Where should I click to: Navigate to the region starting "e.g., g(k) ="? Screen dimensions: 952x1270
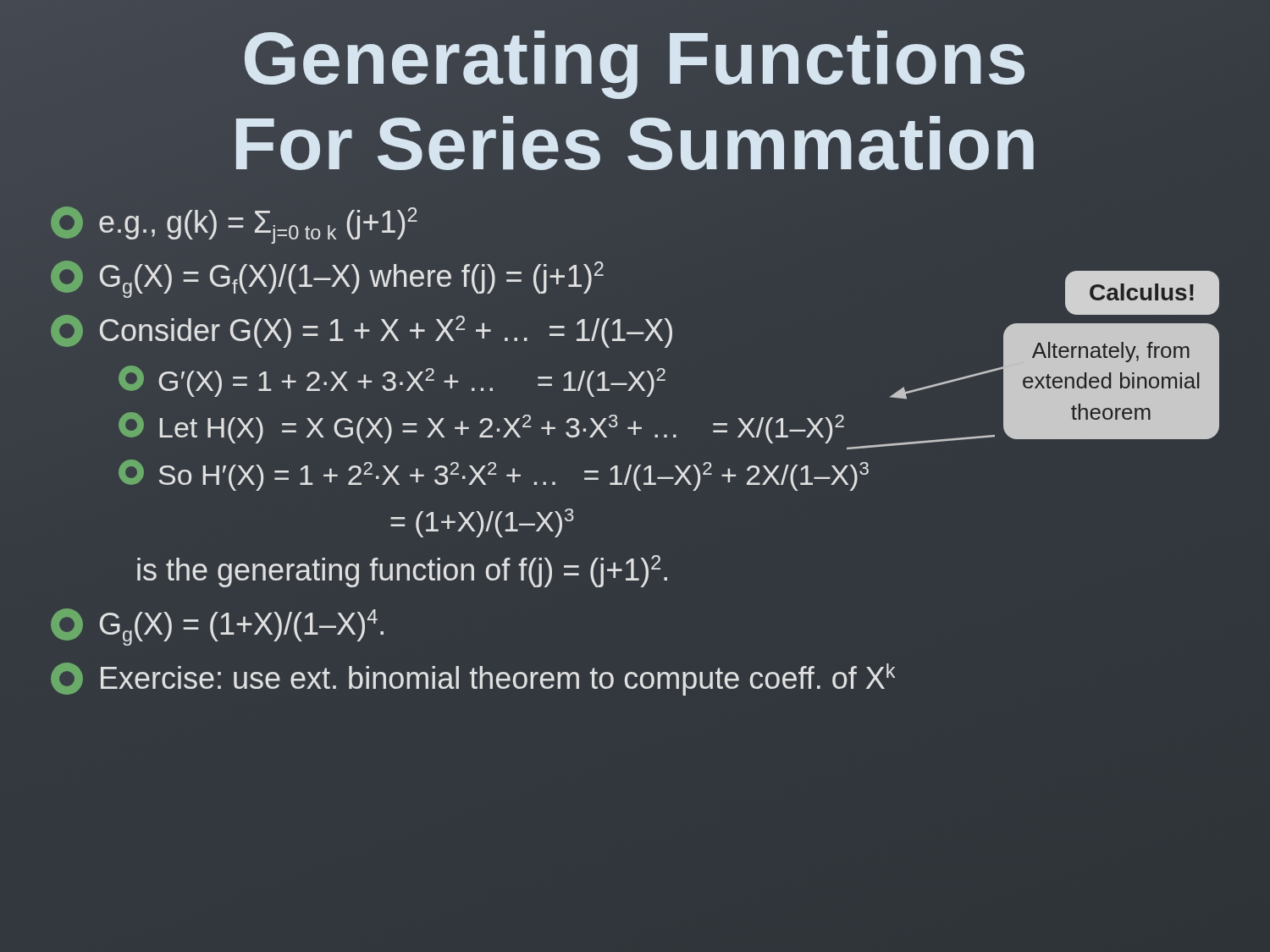[x=234, y=225]
